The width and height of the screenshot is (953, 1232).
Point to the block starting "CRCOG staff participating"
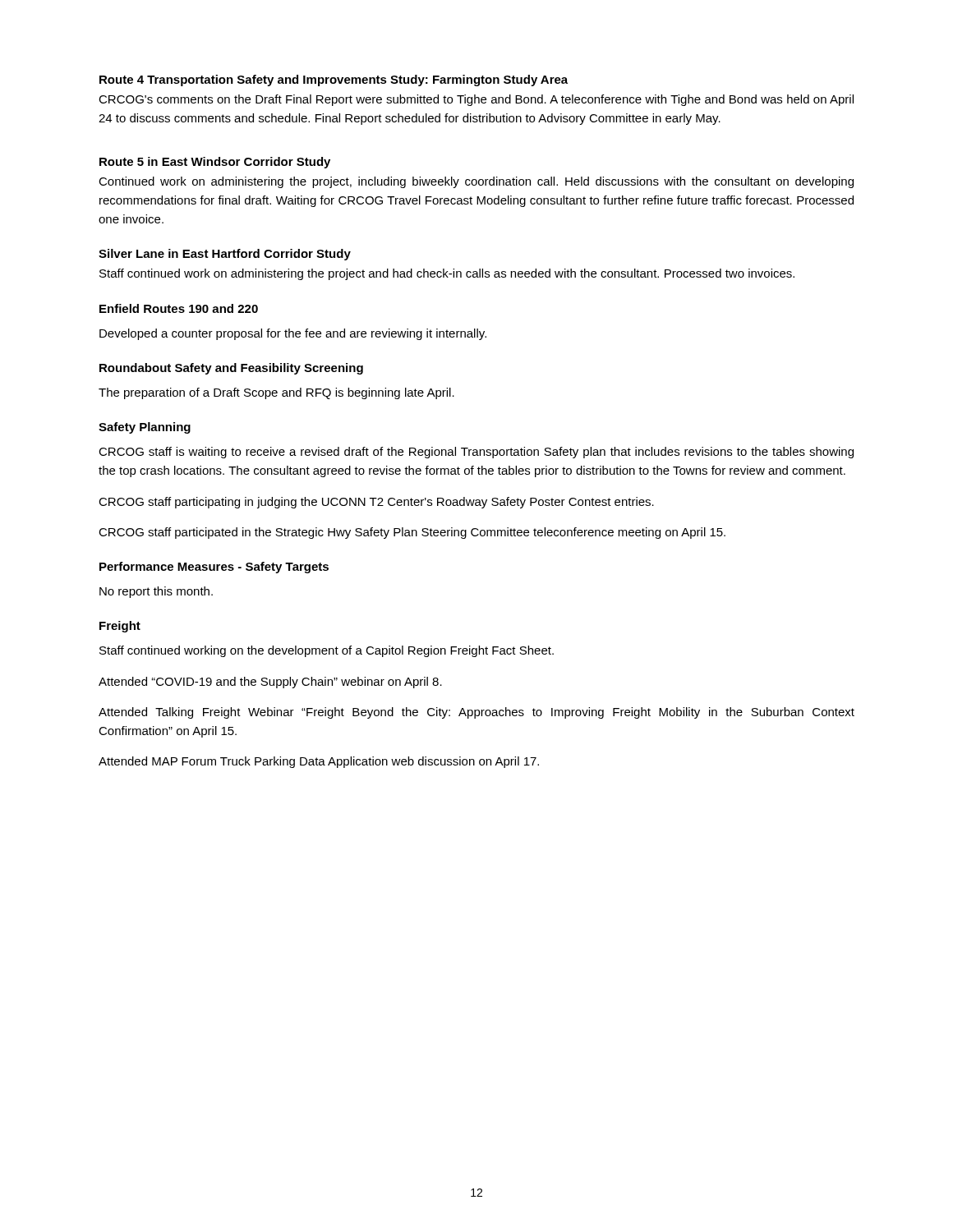coord(377,501)
